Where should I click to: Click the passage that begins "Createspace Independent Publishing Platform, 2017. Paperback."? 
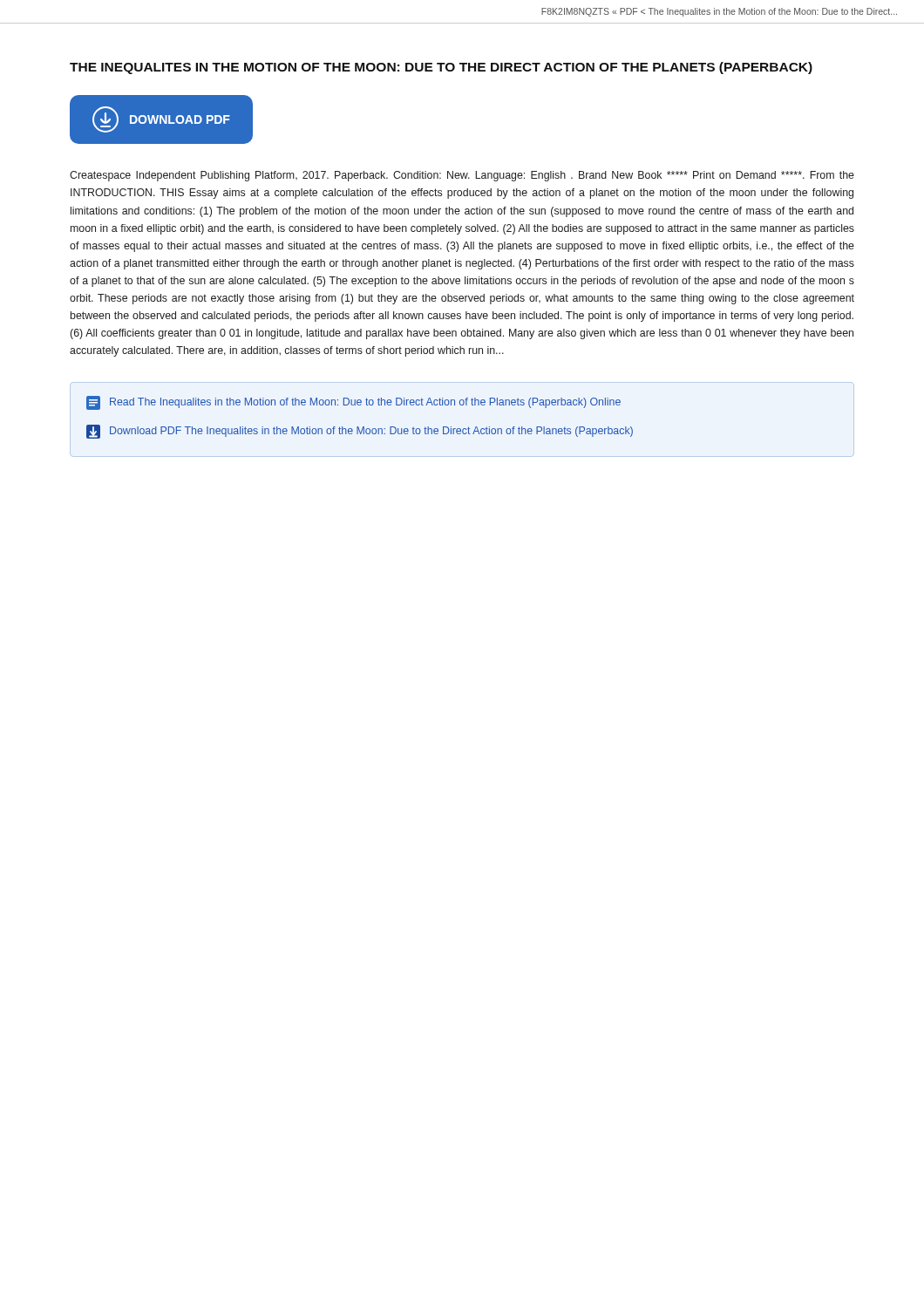coord(462,263)
